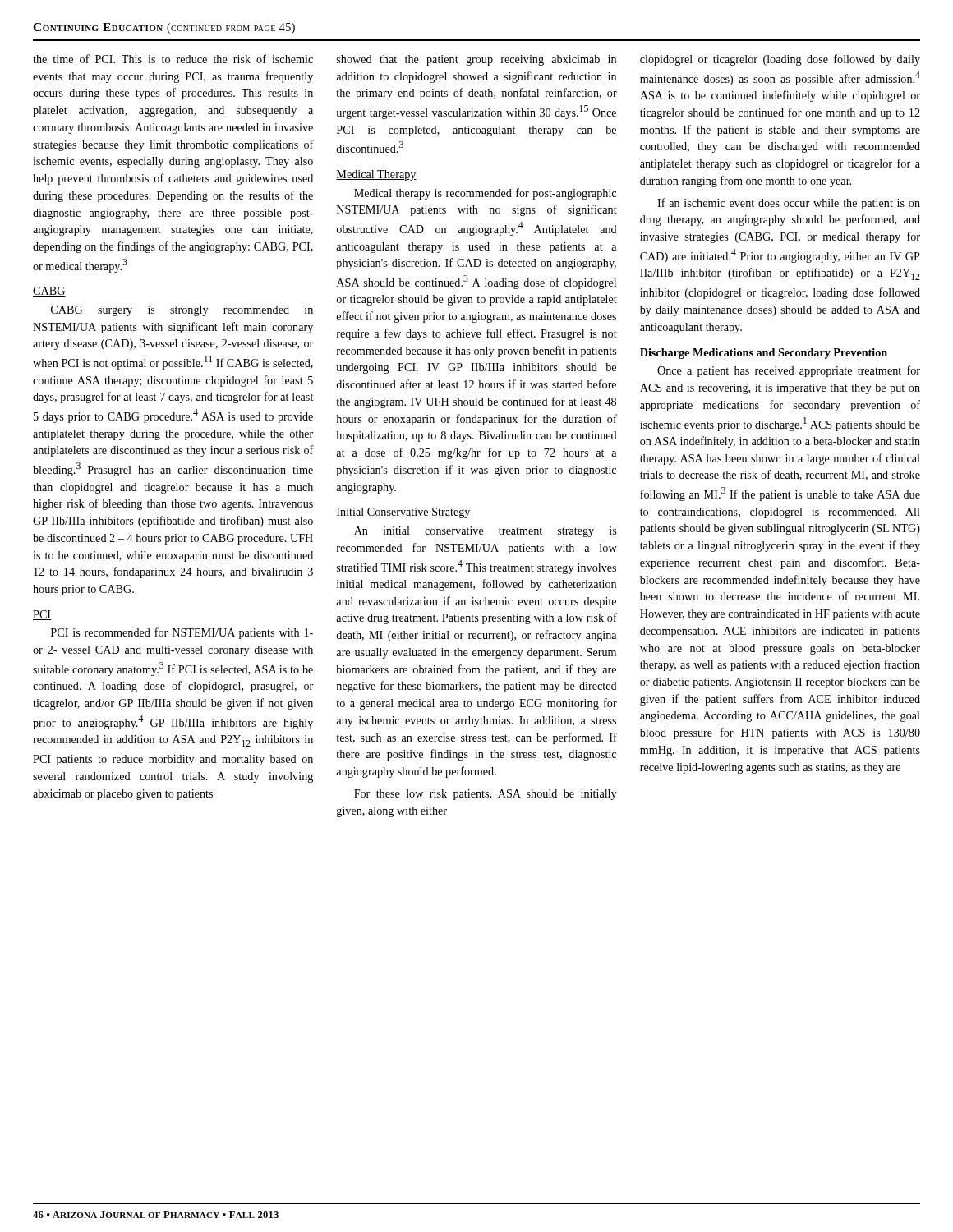Select the text block starting "clopidogrel or ticagrelor (loading dose"
The height and width of the screenshot is (1232, 953).
pos(780,193)
